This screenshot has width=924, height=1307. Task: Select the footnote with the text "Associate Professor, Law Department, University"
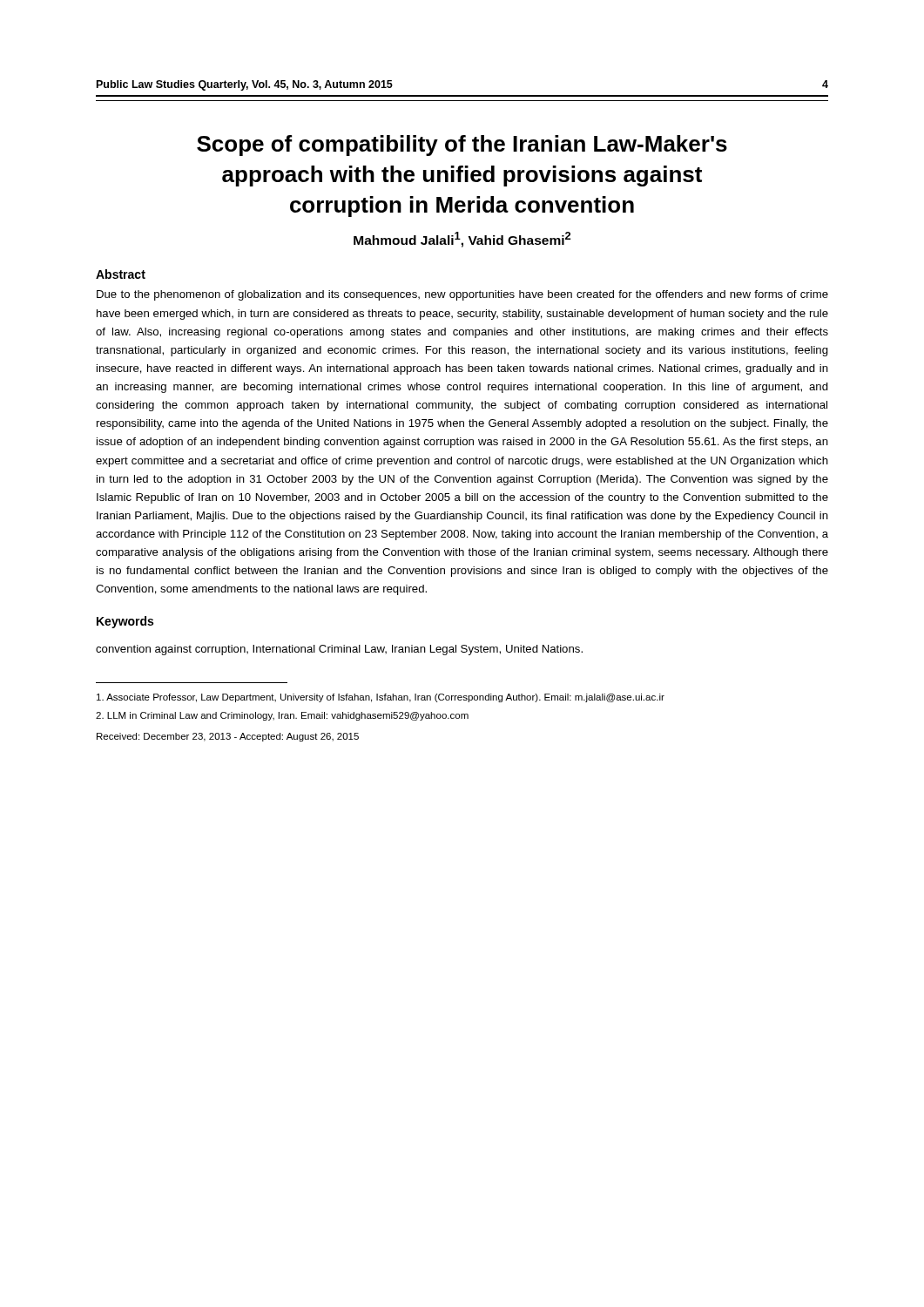point(462,716)
